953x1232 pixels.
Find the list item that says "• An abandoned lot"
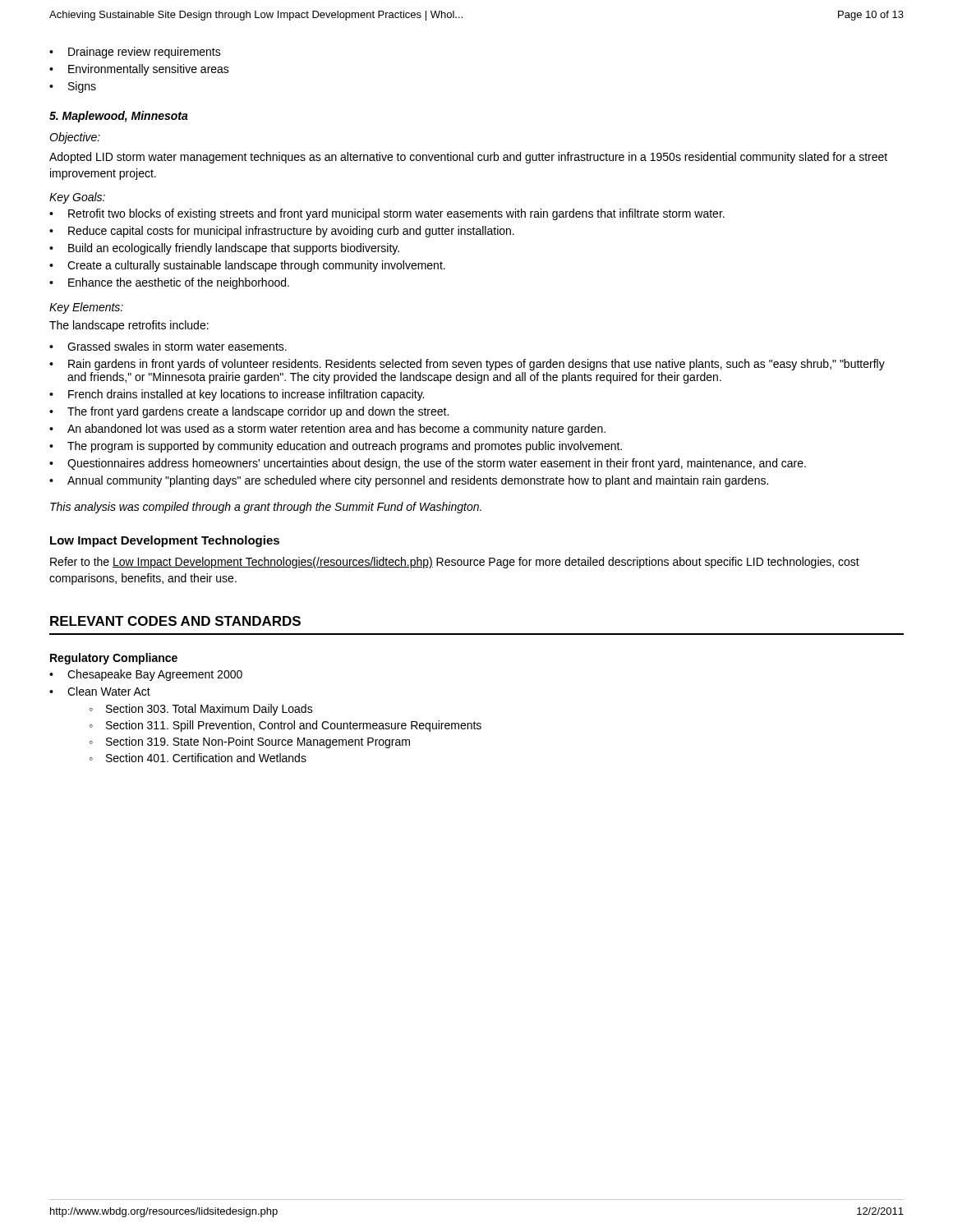476,429
